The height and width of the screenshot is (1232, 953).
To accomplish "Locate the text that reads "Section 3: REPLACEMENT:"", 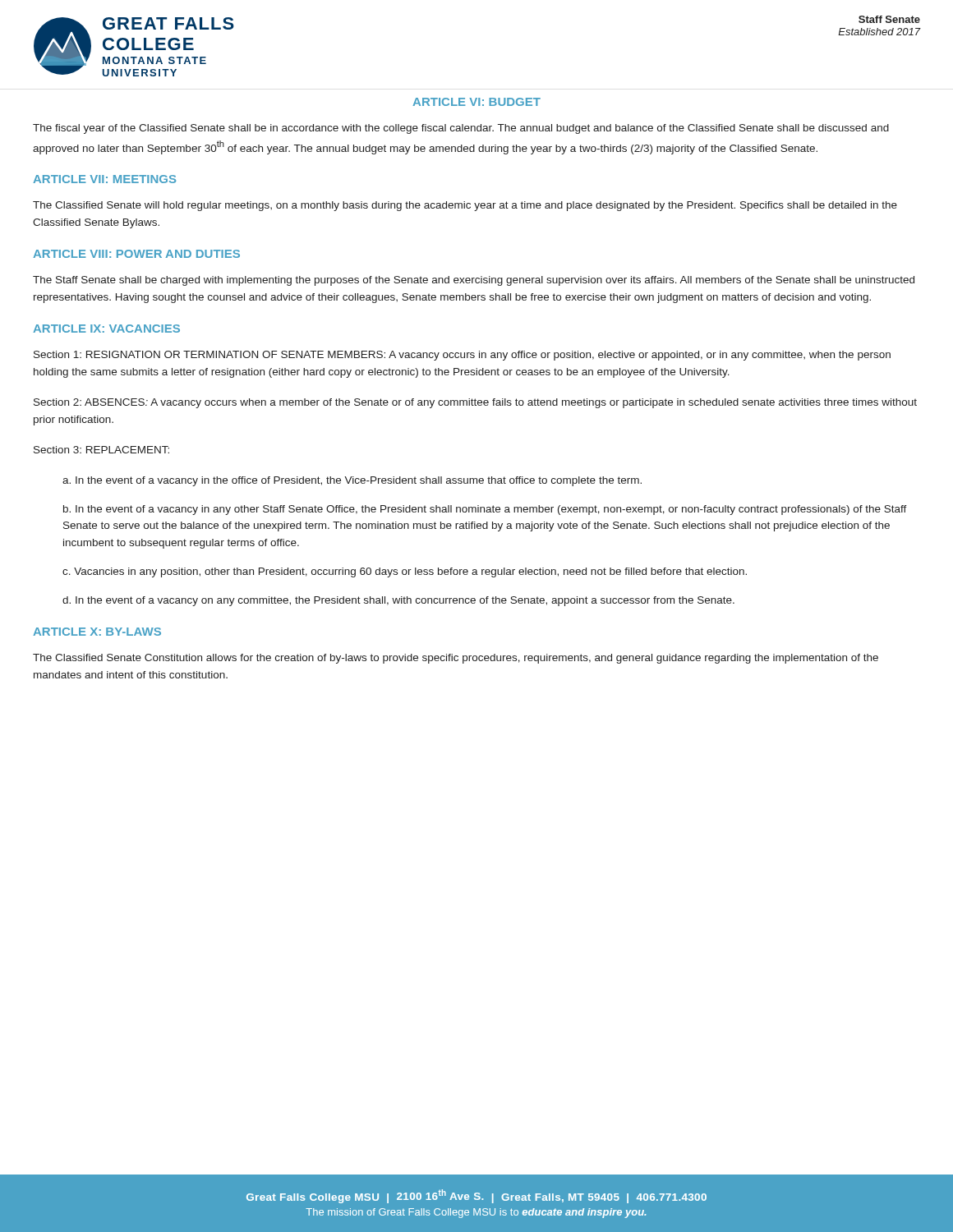I will tap(102, 449).
